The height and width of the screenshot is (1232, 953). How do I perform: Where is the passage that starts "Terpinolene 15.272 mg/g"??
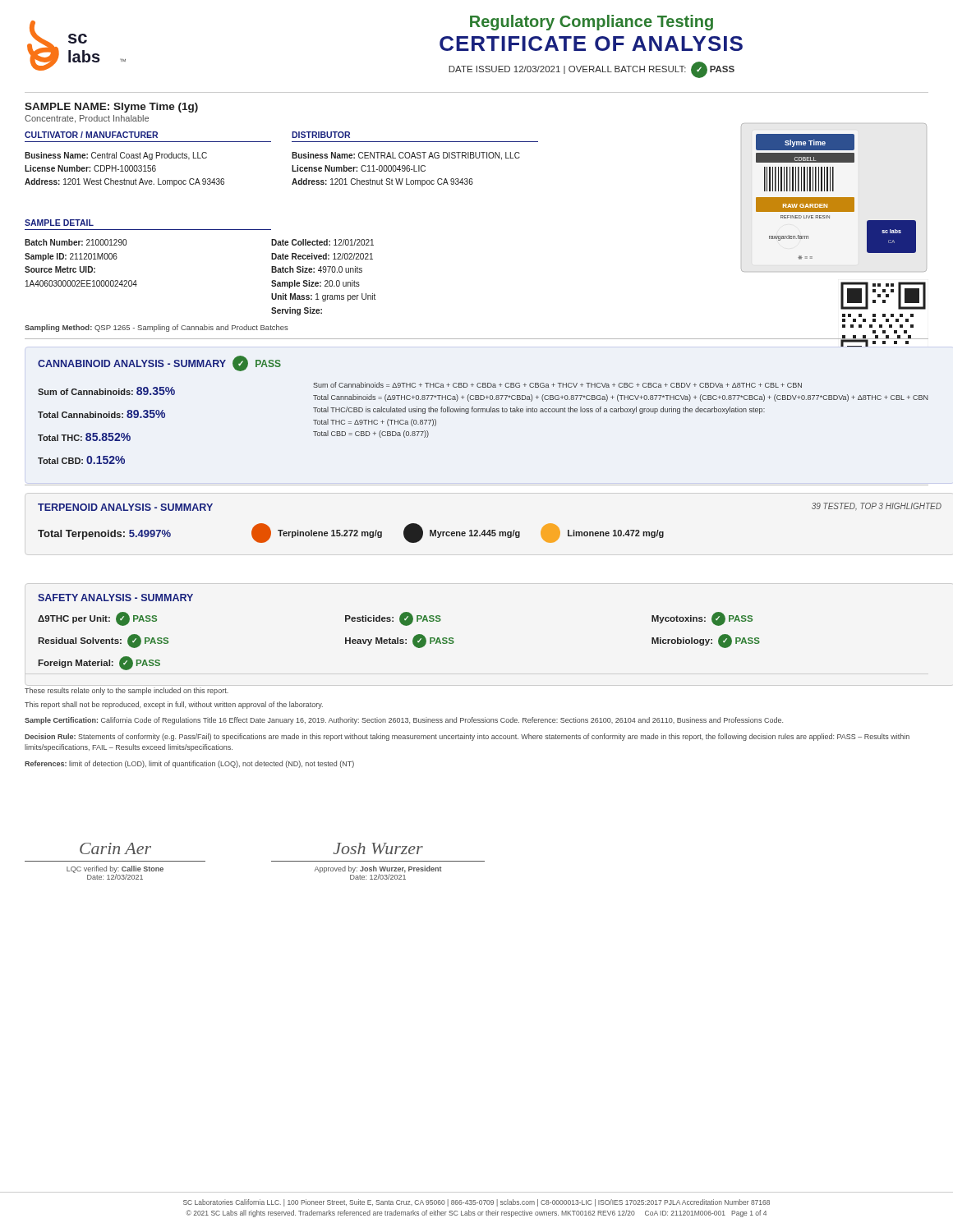[458, 533]
